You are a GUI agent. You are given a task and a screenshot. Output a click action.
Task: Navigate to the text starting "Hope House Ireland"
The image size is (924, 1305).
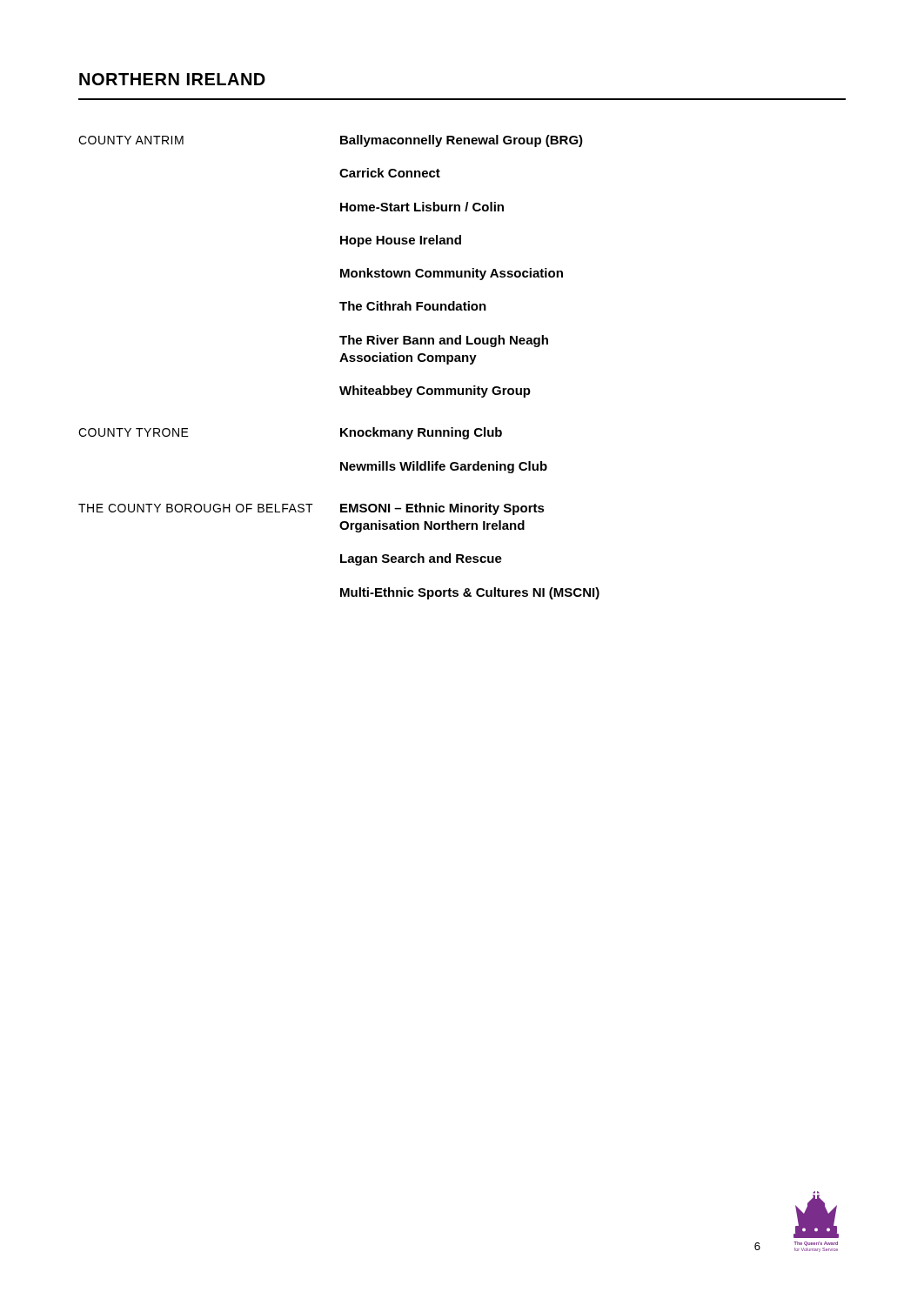(401, 239)
